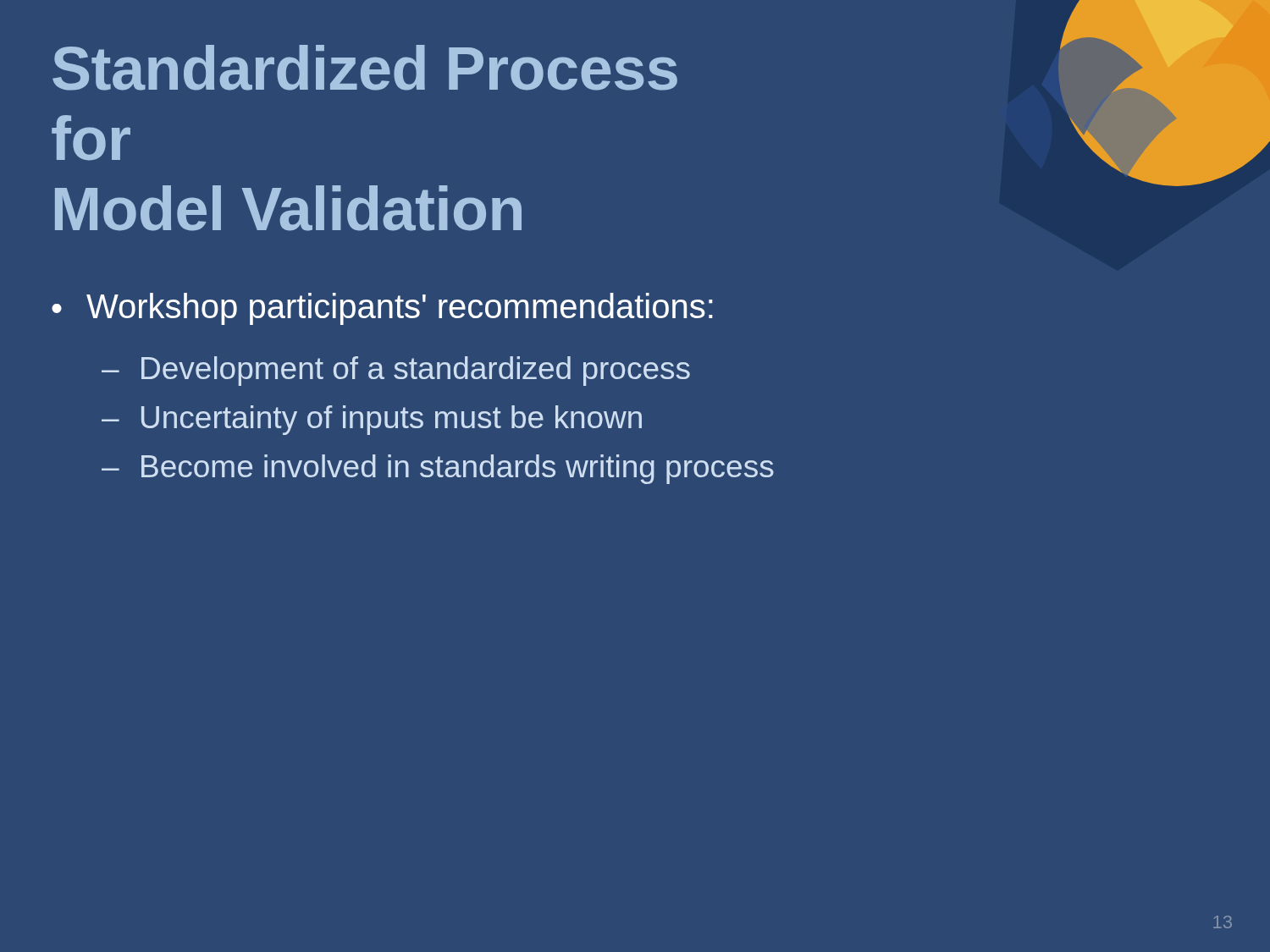The width and height of the screenshot is (1270, 952).
Task: Locate the text "– Development of a standardized process"
Action: coord(396,369)
